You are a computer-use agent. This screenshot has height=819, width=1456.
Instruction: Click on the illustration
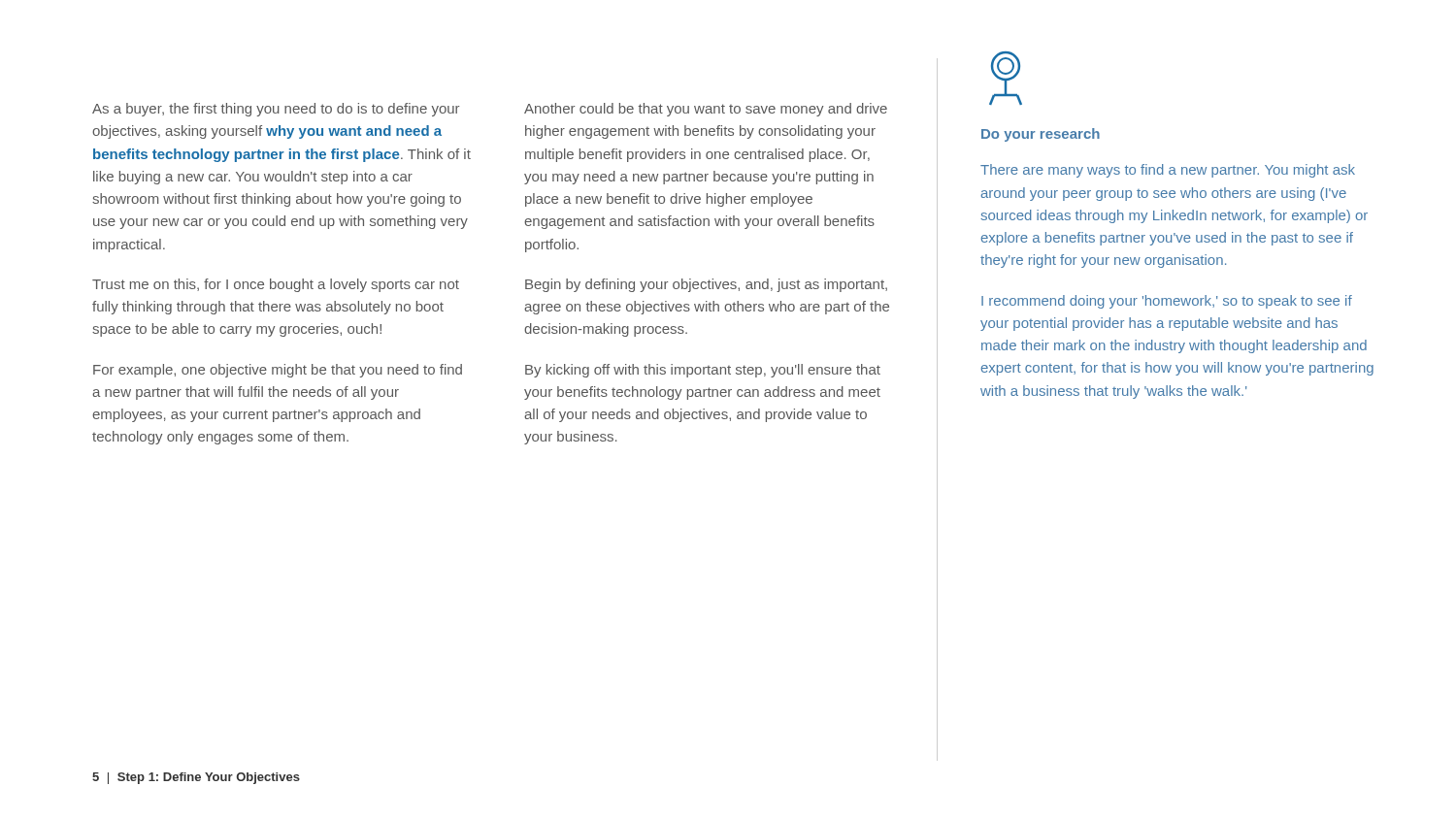(1179, 81)
